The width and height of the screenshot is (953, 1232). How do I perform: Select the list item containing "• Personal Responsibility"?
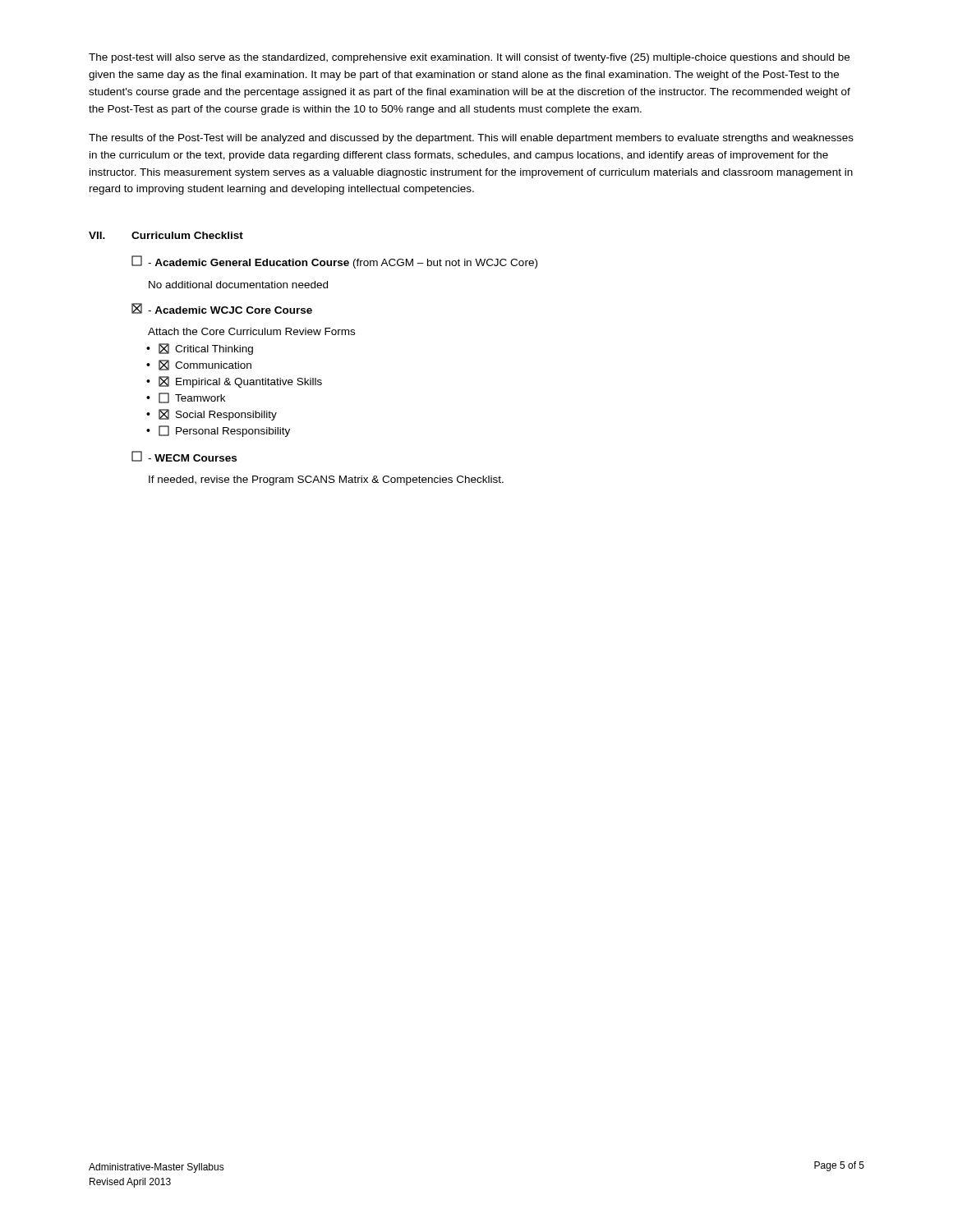click(x=218, y=431)
